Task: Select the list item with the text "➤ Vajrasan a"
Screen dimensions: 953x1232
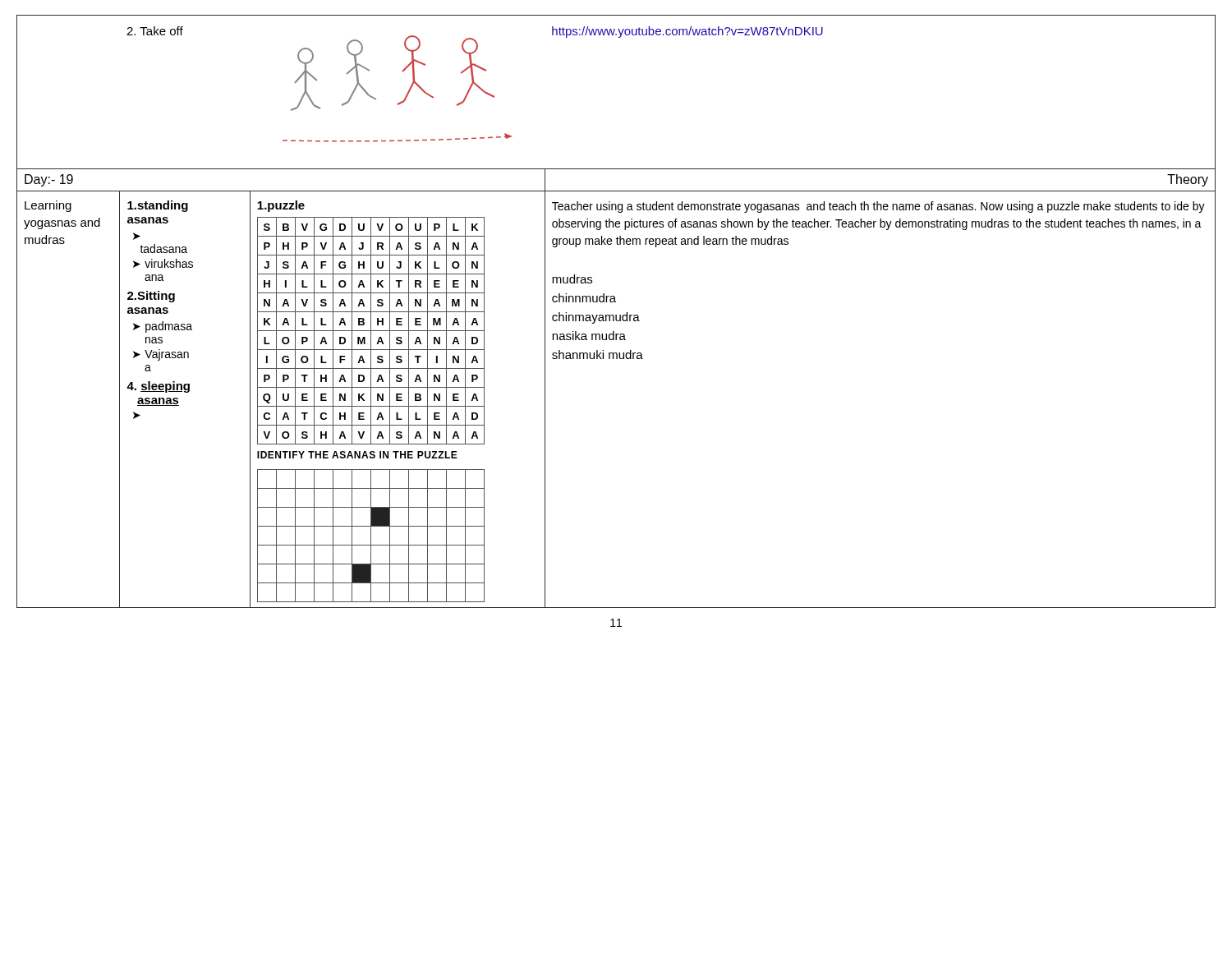Action: click(161, 361)
